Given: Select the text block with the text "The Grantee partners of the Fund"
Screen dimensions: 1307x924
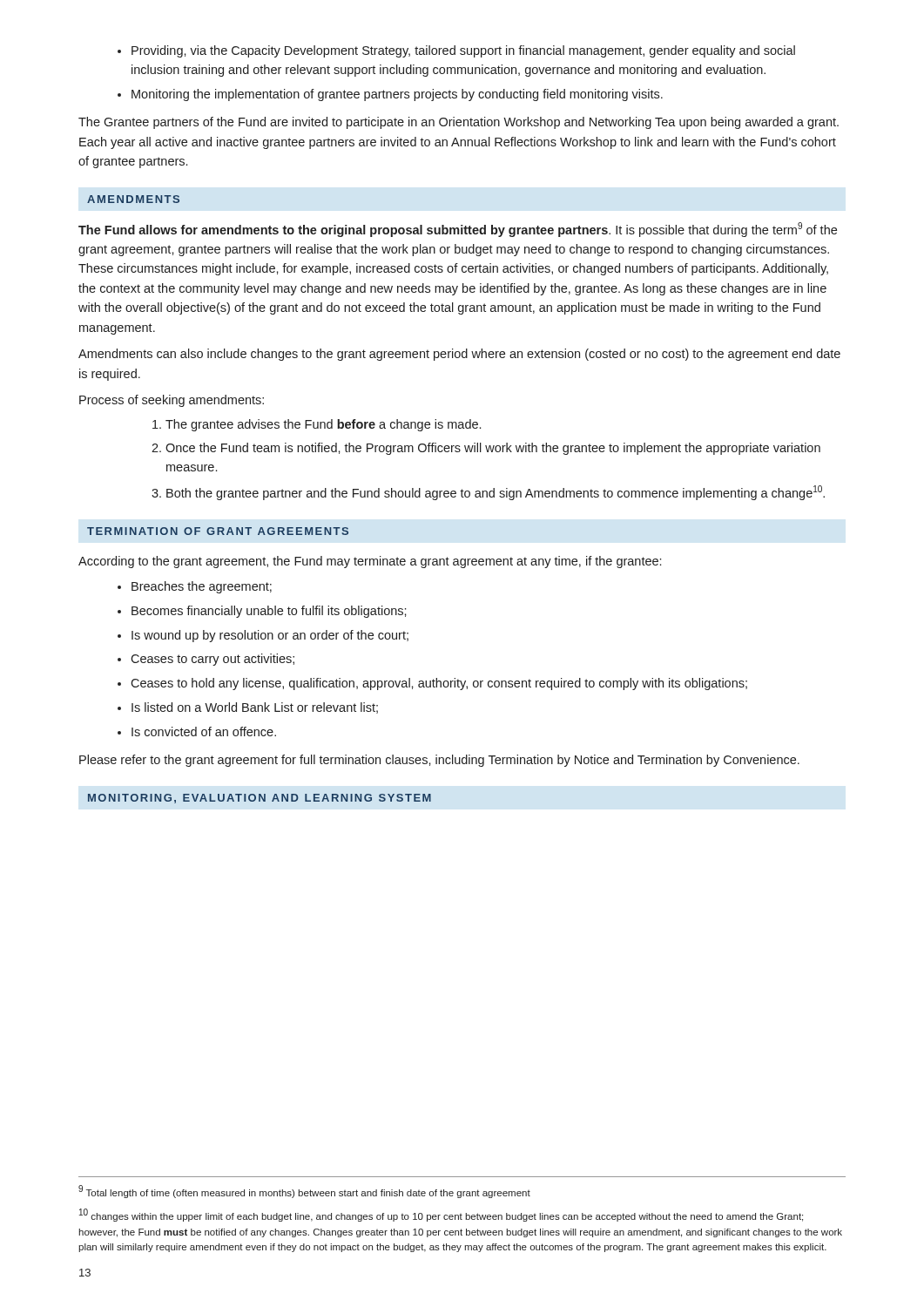Looking at the screenshot, I should point(459,142).
